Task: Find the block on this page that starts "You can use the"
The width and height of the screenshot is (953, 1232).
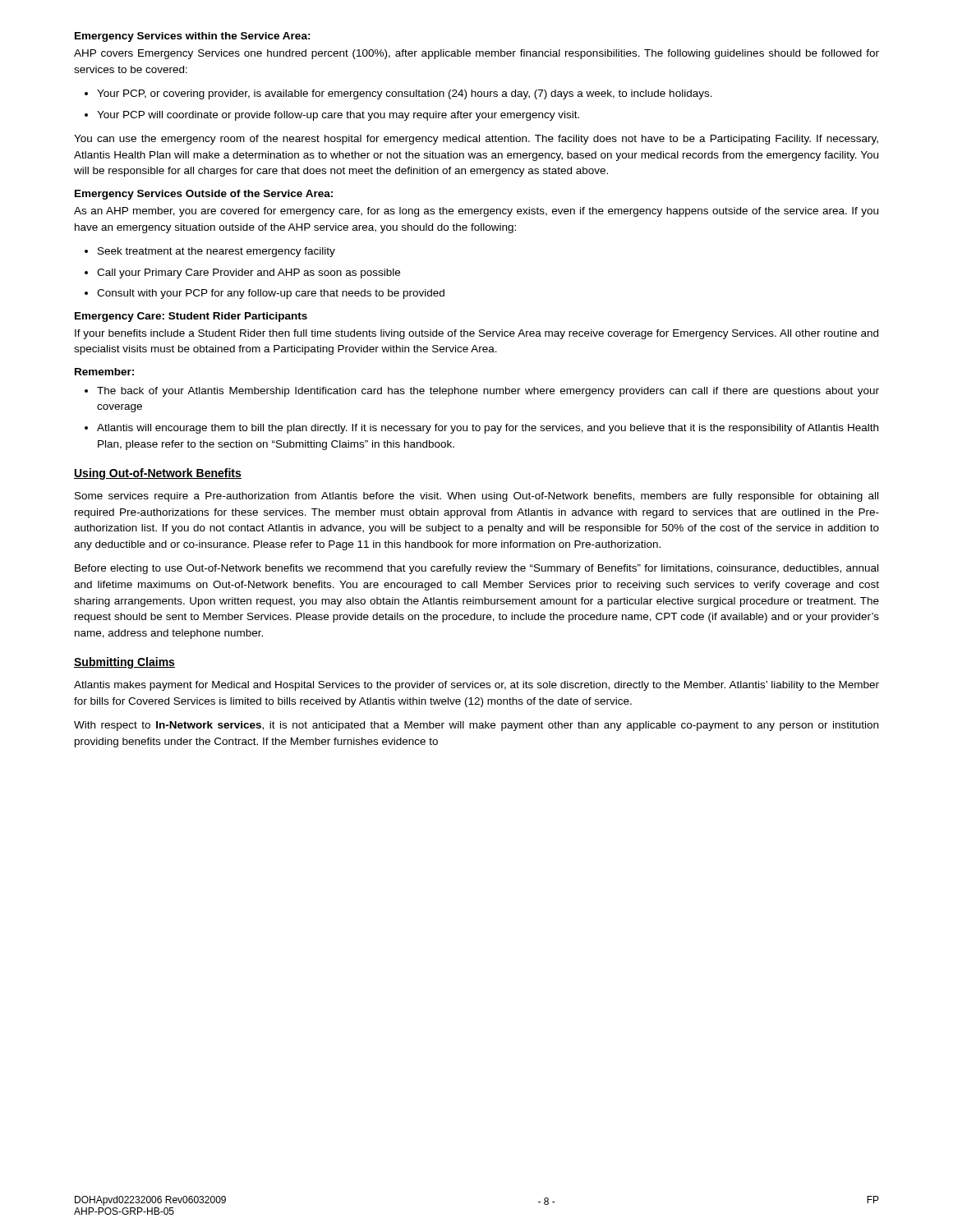Action: coord(476,155)
